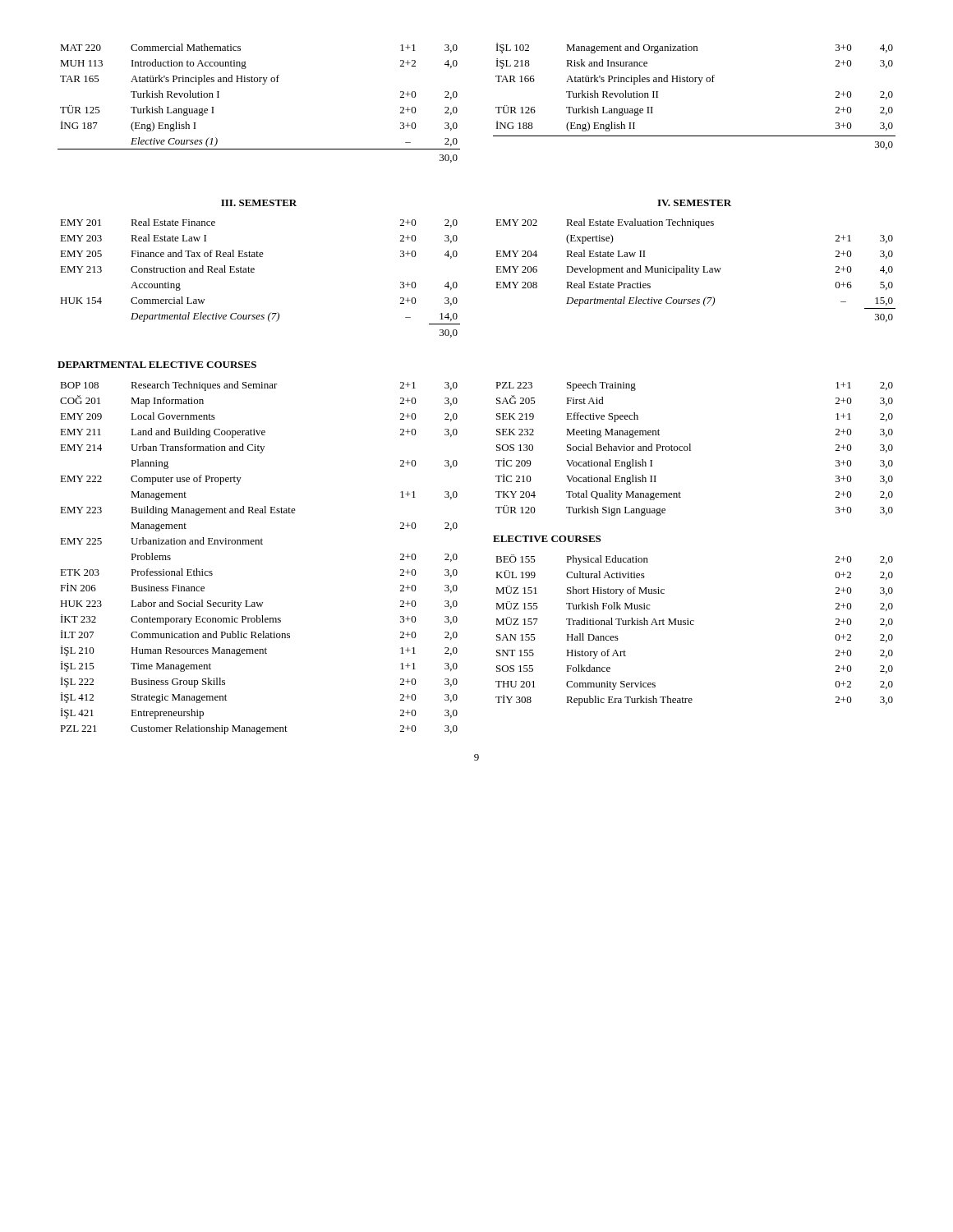The image size is (953, 1232).
Task: Click on the table containing "Elective Courses (1)"
Action: click(259, 102)
